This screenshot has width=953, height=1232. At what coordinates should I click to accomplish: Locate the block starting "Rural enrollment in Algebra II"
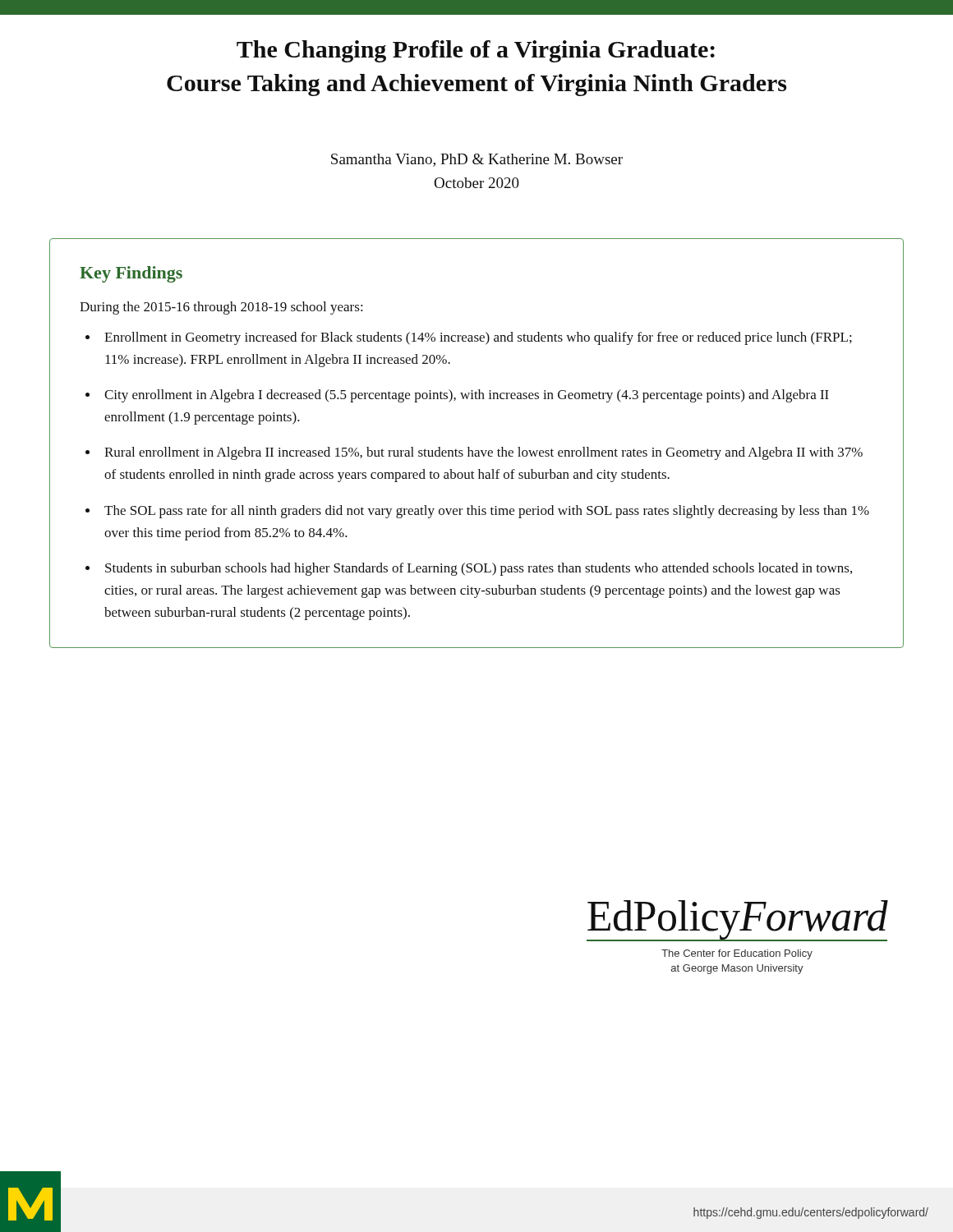[484, 463]
